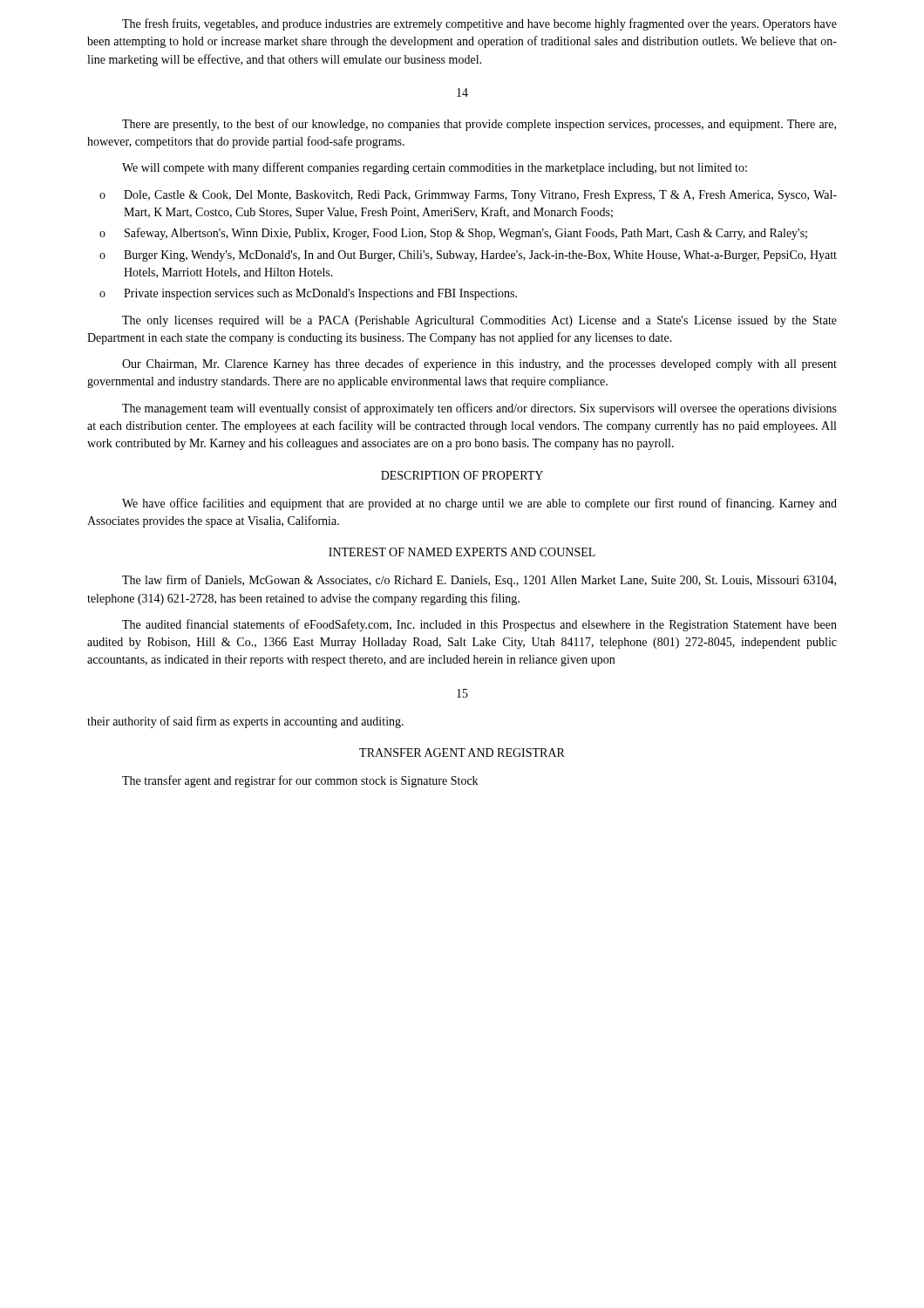Locate the element starting "Our Chairman, Mr. Clarence Karney has three decades"
This screenshot has height=1308, width=924.
point(462,374)
